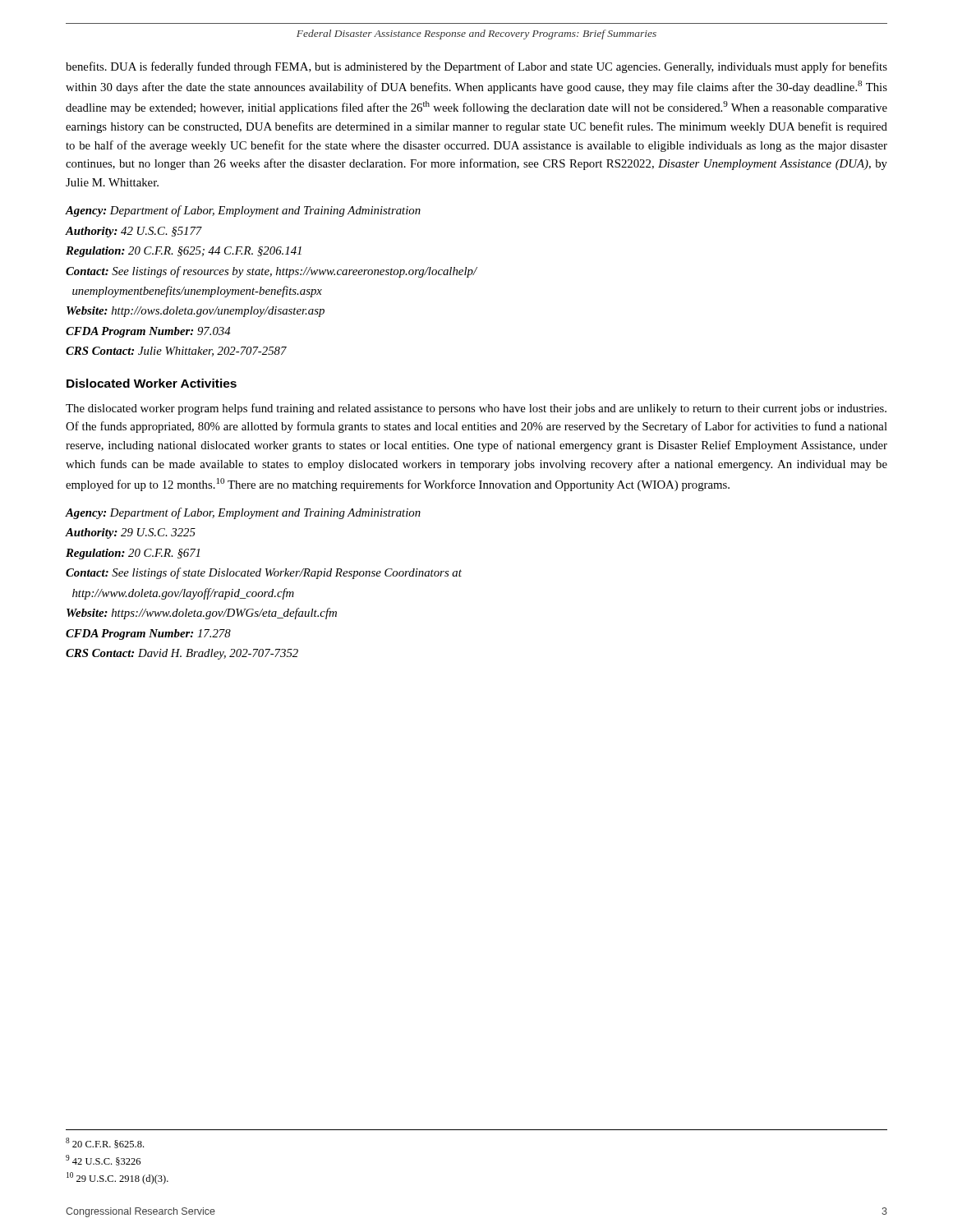Locate the text block starting "Dislocated Worker Activities"
The height and width of the screenshot is (1232, 953).
click(x=151, y=383)
